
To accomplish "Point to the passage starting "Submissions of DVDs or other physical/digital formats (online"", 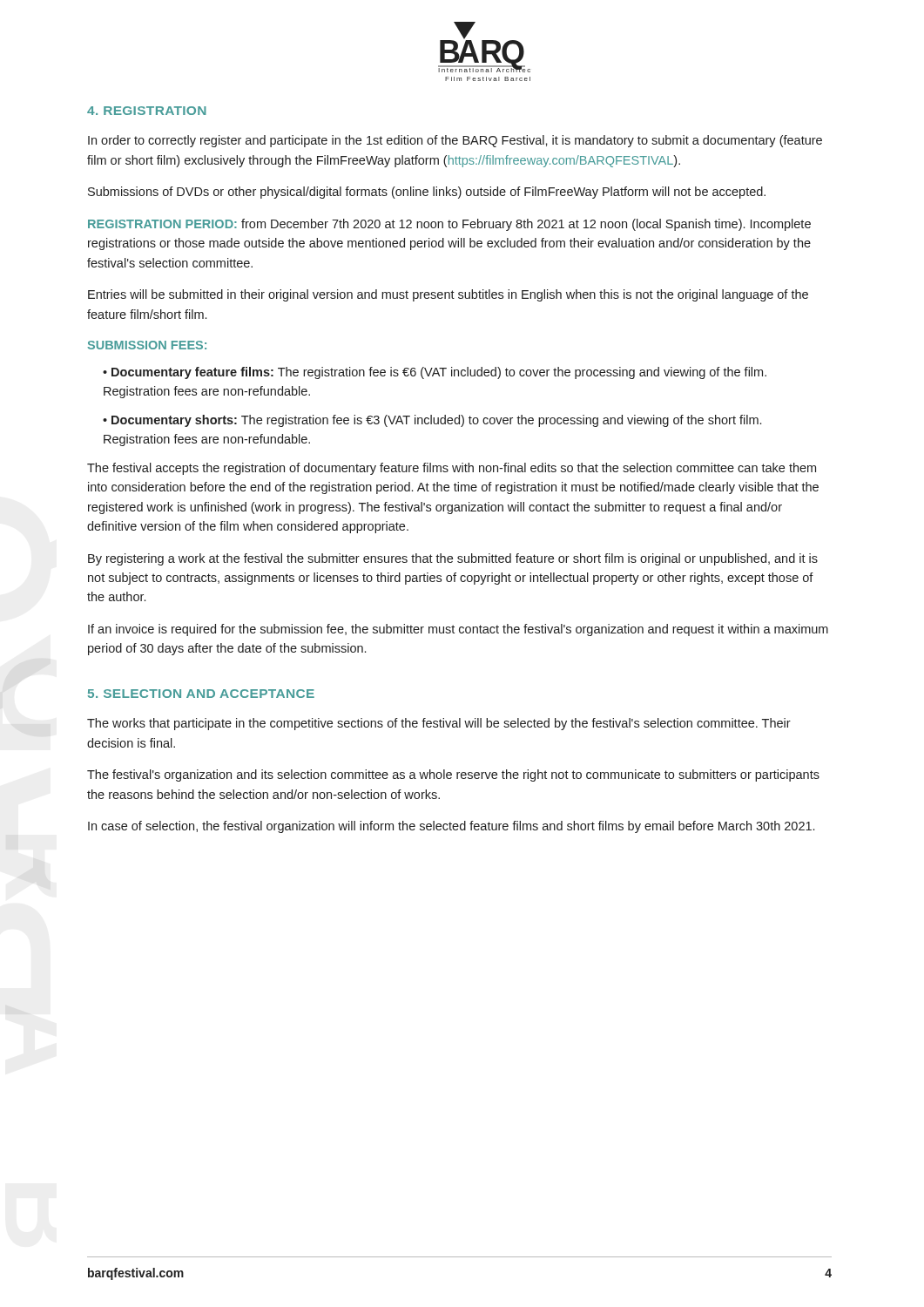I will (x=427, y=192).
